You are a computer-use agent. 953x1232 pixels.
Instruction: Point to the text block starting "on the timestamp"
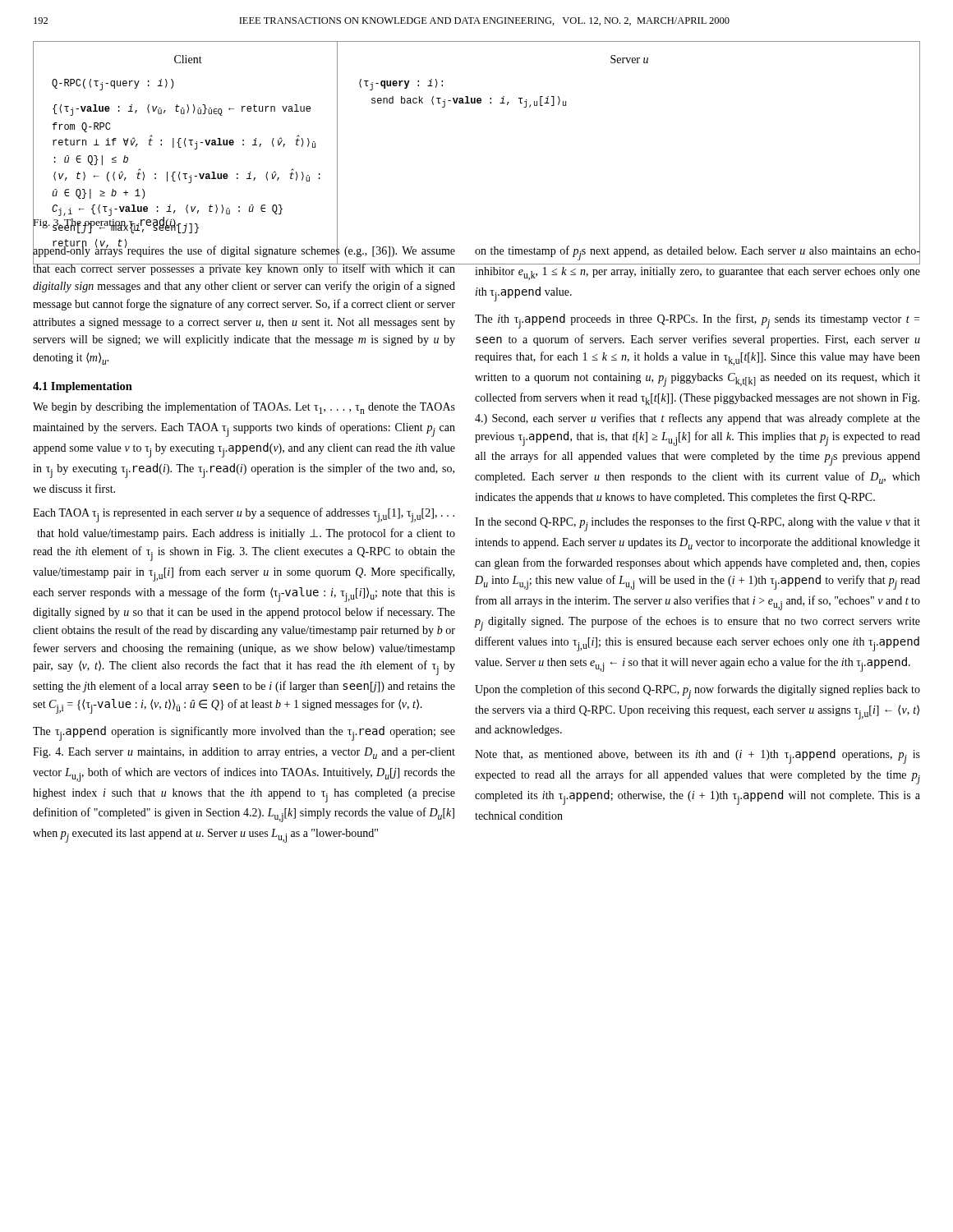tap(698, 273)
